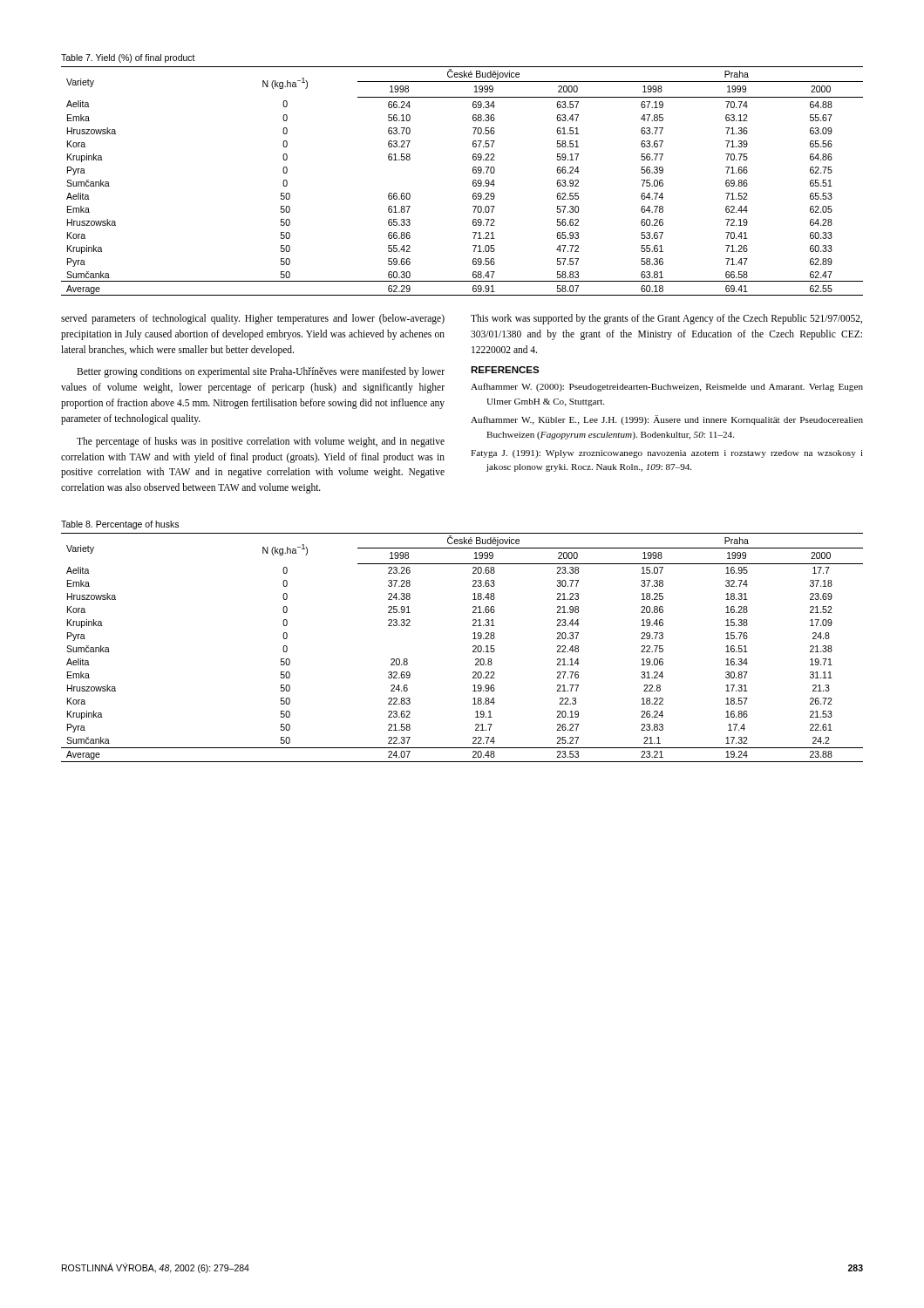This screenshot has width=924, height=1308.
Task: Locate the text block containing "This work was supported by the grants of"
Action: (667, 334)
